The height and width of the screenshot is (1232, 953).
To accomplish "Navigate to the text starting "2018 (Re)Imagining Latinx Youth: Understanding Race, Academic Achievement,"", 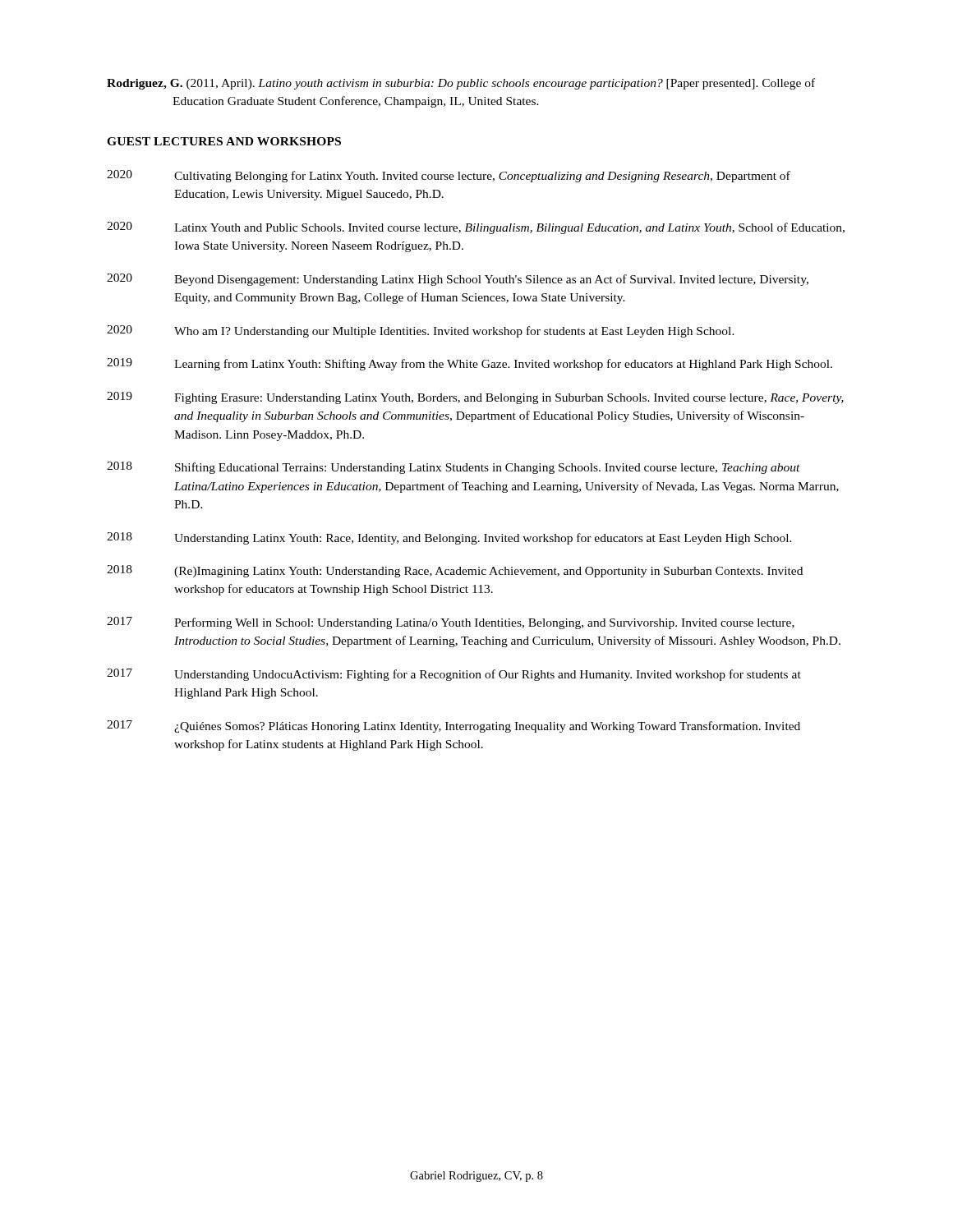I will 476,580.
